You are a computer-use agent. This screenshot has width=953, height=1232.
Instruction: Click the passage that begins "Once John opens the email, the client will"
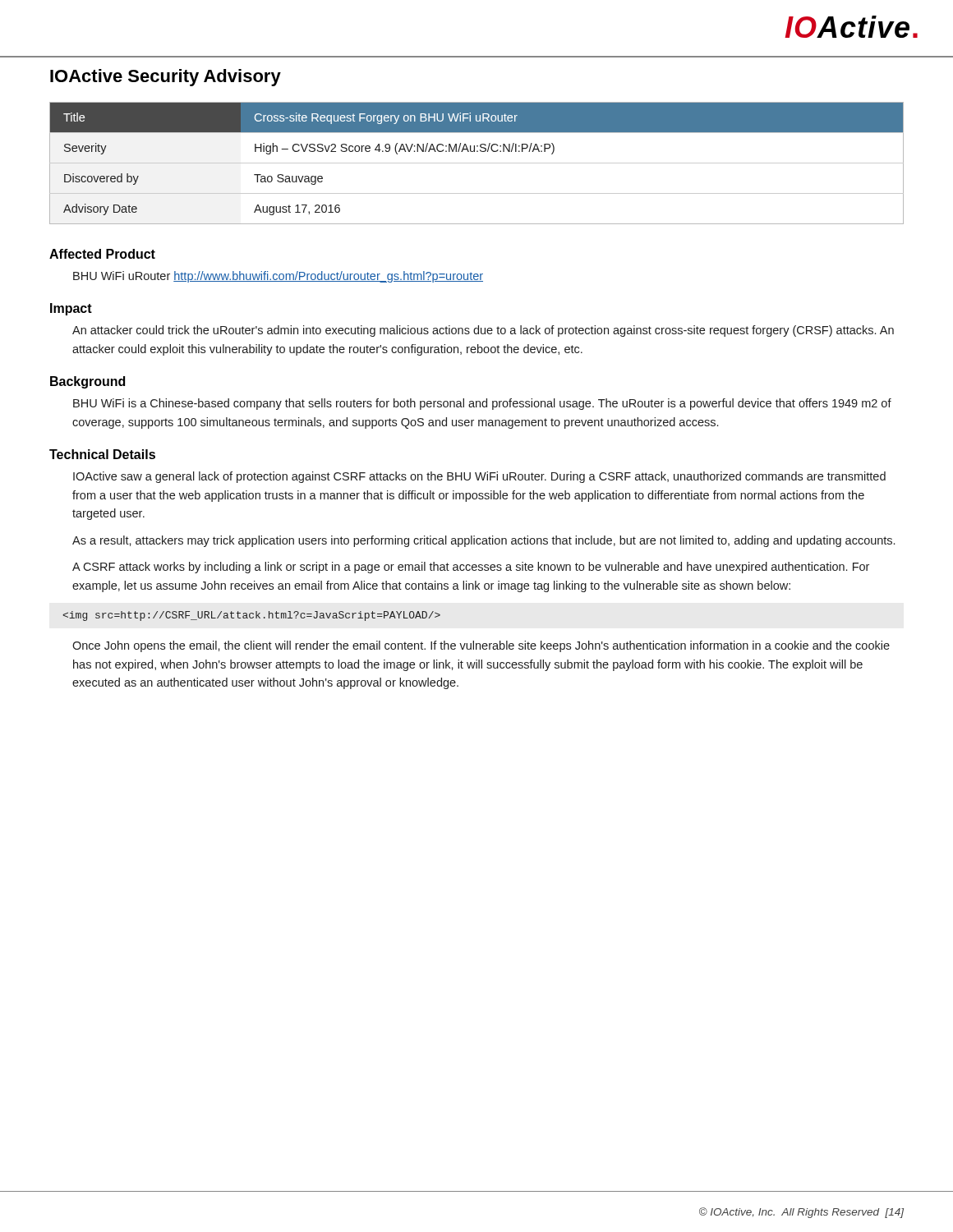coord(481,664)
